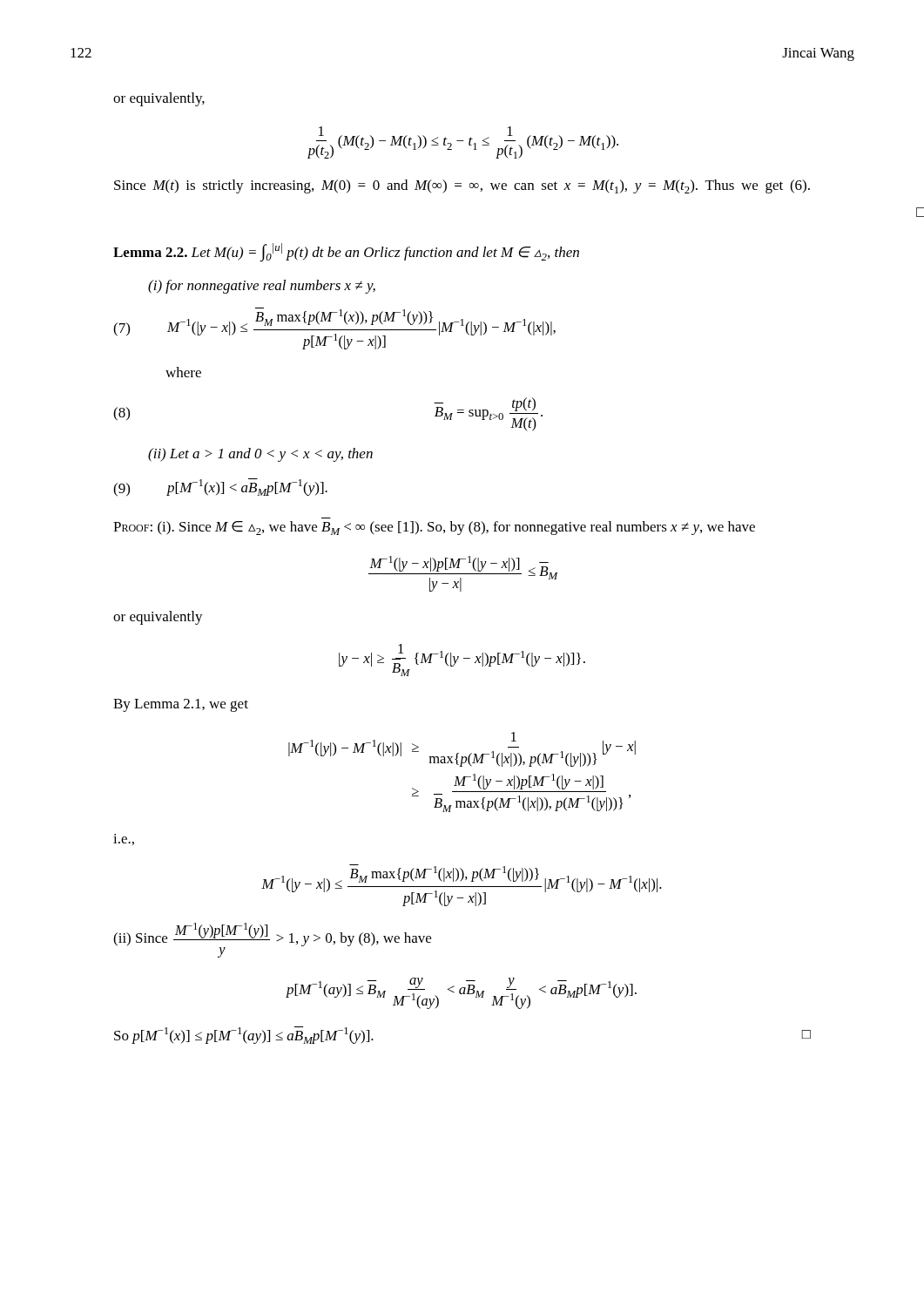Locate the element starting "(9) p[M−1(x)] < aBMp[M−1(y)]."
Screen dimensions: 1307x924
click(220, 488)
